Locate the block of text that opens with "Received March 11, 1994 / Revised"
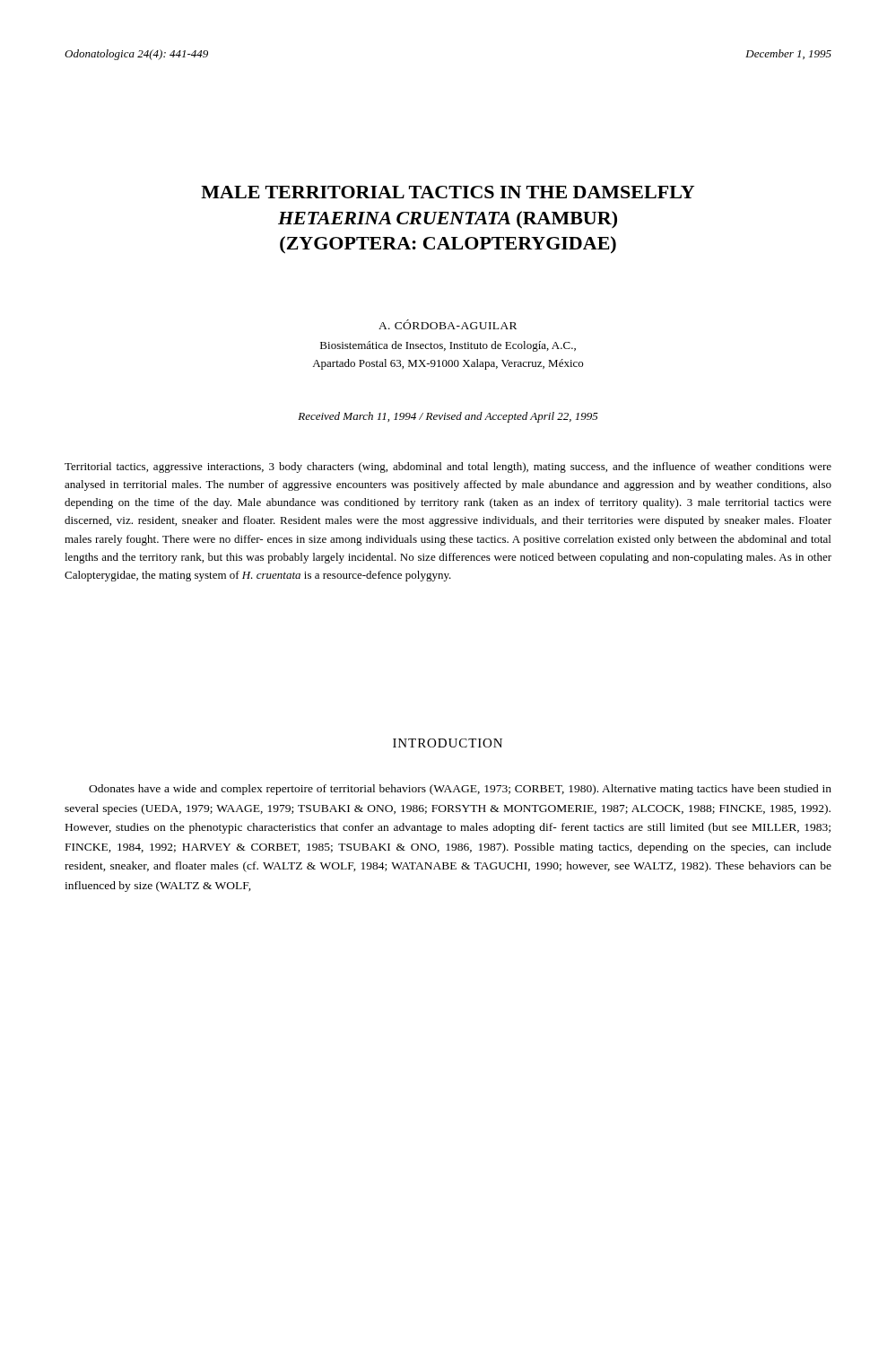This screenshot has width=896, height=1346. coord(448,416)
